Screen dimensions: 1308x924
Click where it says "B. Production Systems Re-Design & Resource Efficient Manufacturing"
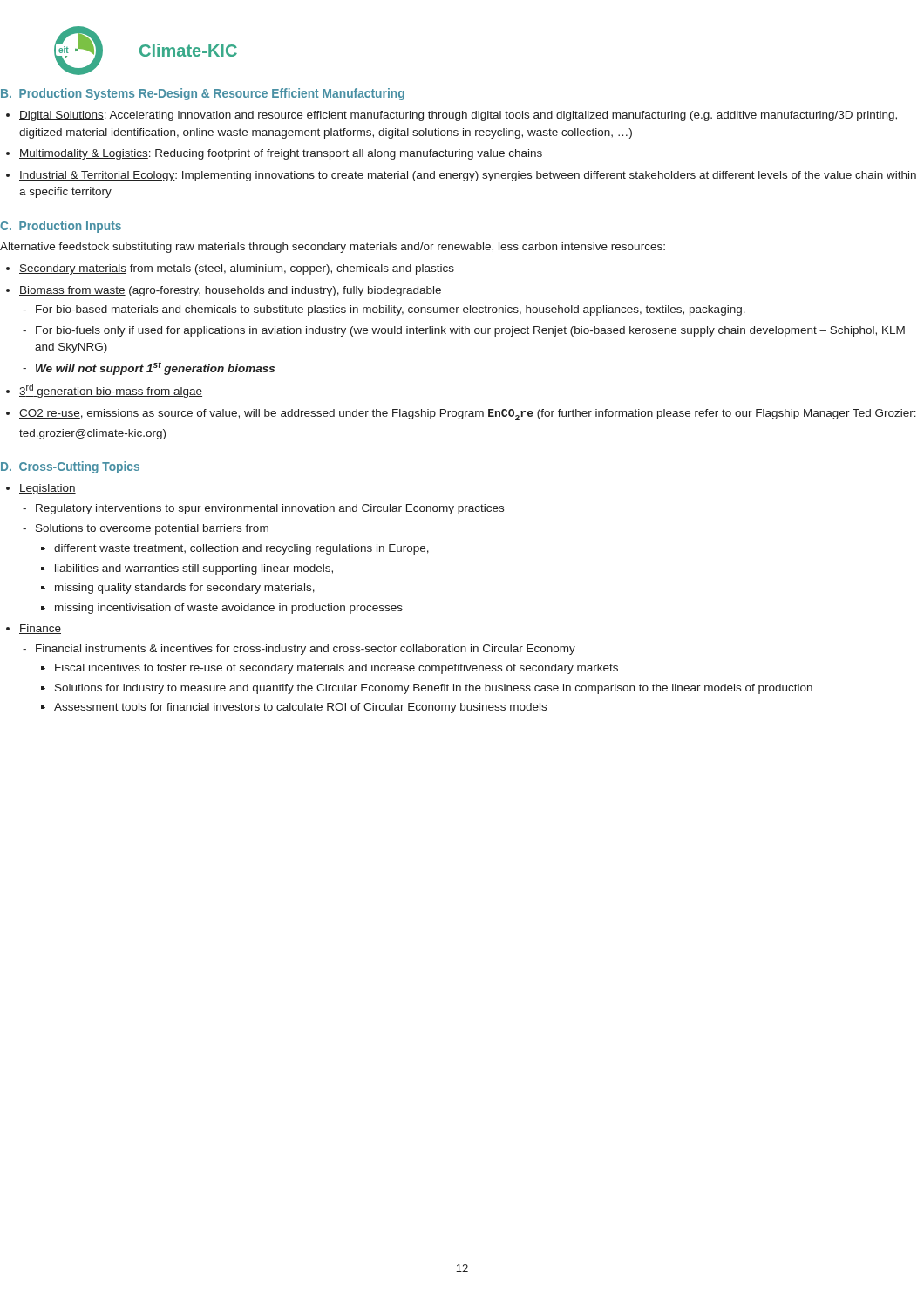[x=202, y=94]
